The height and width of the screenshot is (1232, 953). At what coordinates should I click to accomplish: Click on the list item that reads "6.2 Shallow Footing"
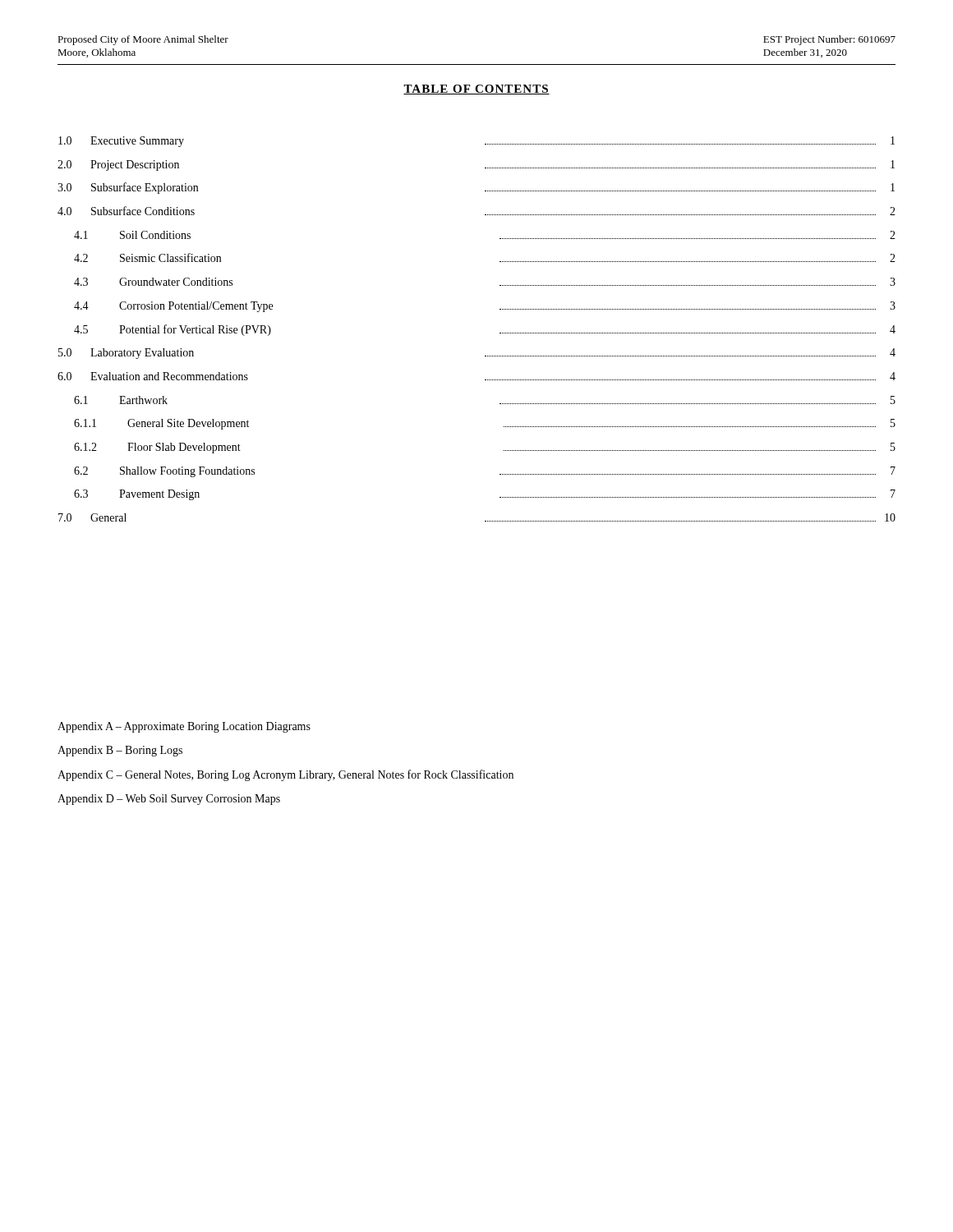(x=183, y=472)
